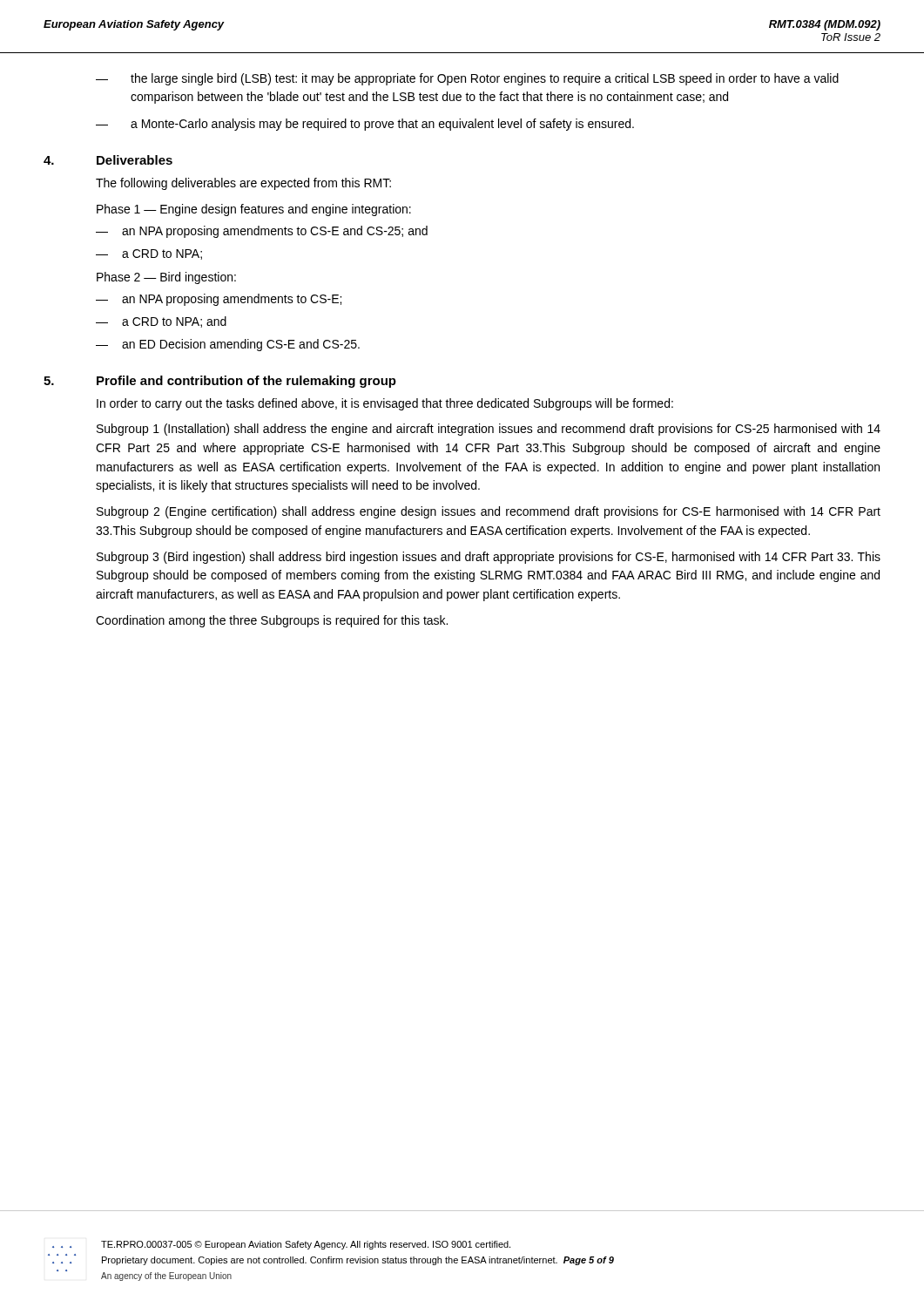The image size is (924, 1307).
Task: Point to the block beginning "Subgroup 1 (Installation) shall address the engine and"
Action: point(488,457)
